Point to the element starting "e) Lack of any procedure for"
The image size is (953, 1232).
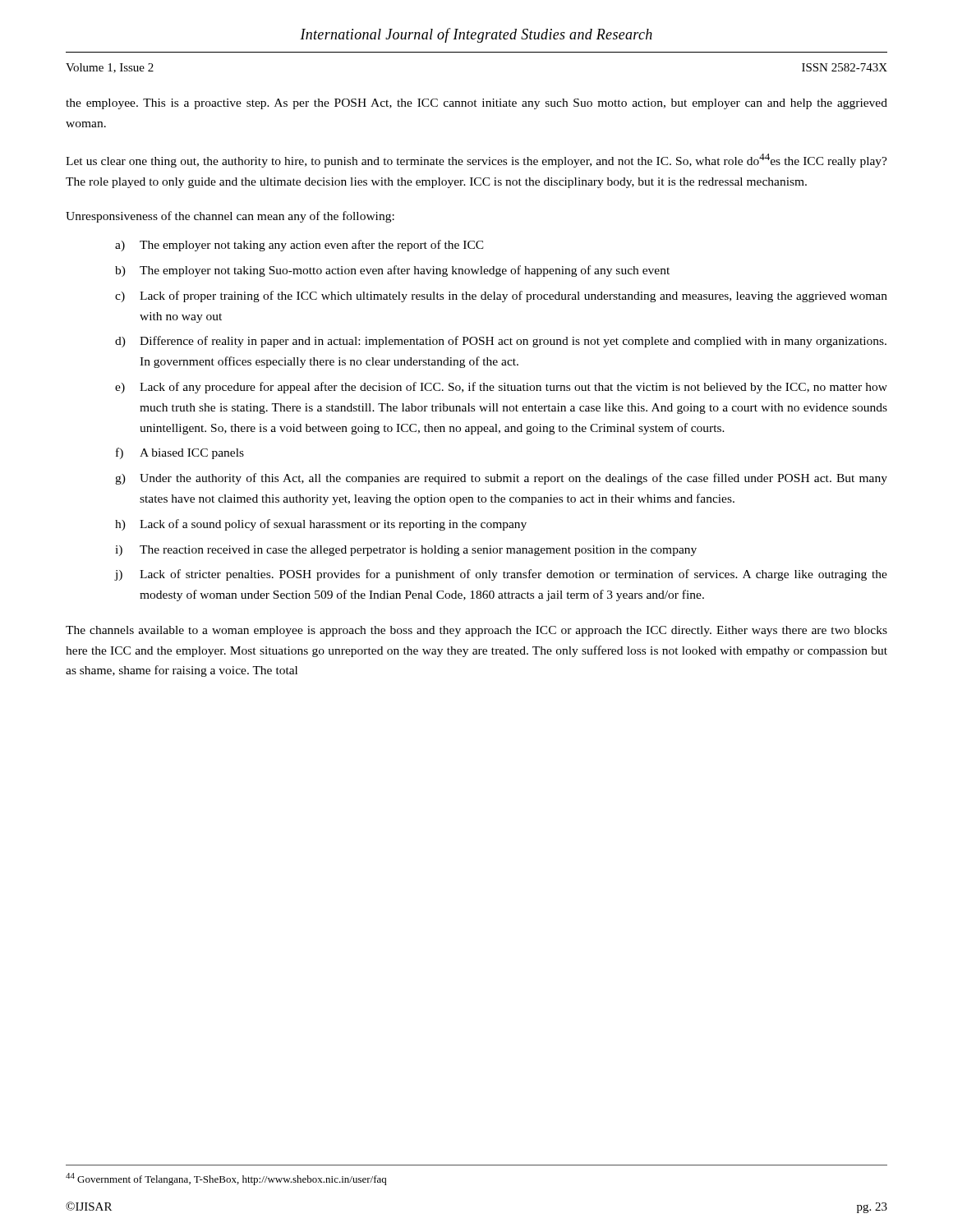click(501, 407)
